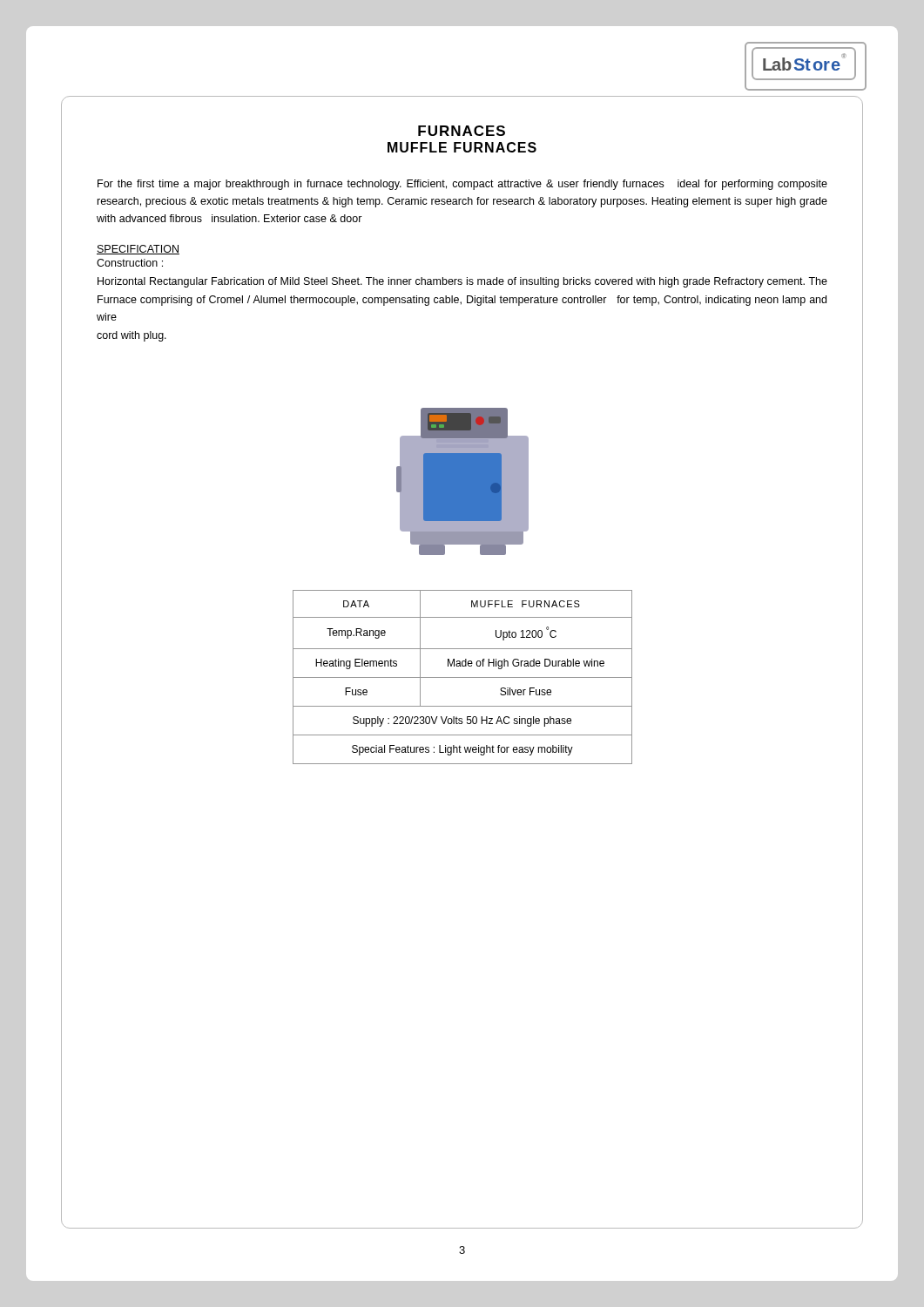The image size is (924, 1307).
Task: Click on the table containing "MUFFLE FURNACES"
Action: (x=462, y=677)
